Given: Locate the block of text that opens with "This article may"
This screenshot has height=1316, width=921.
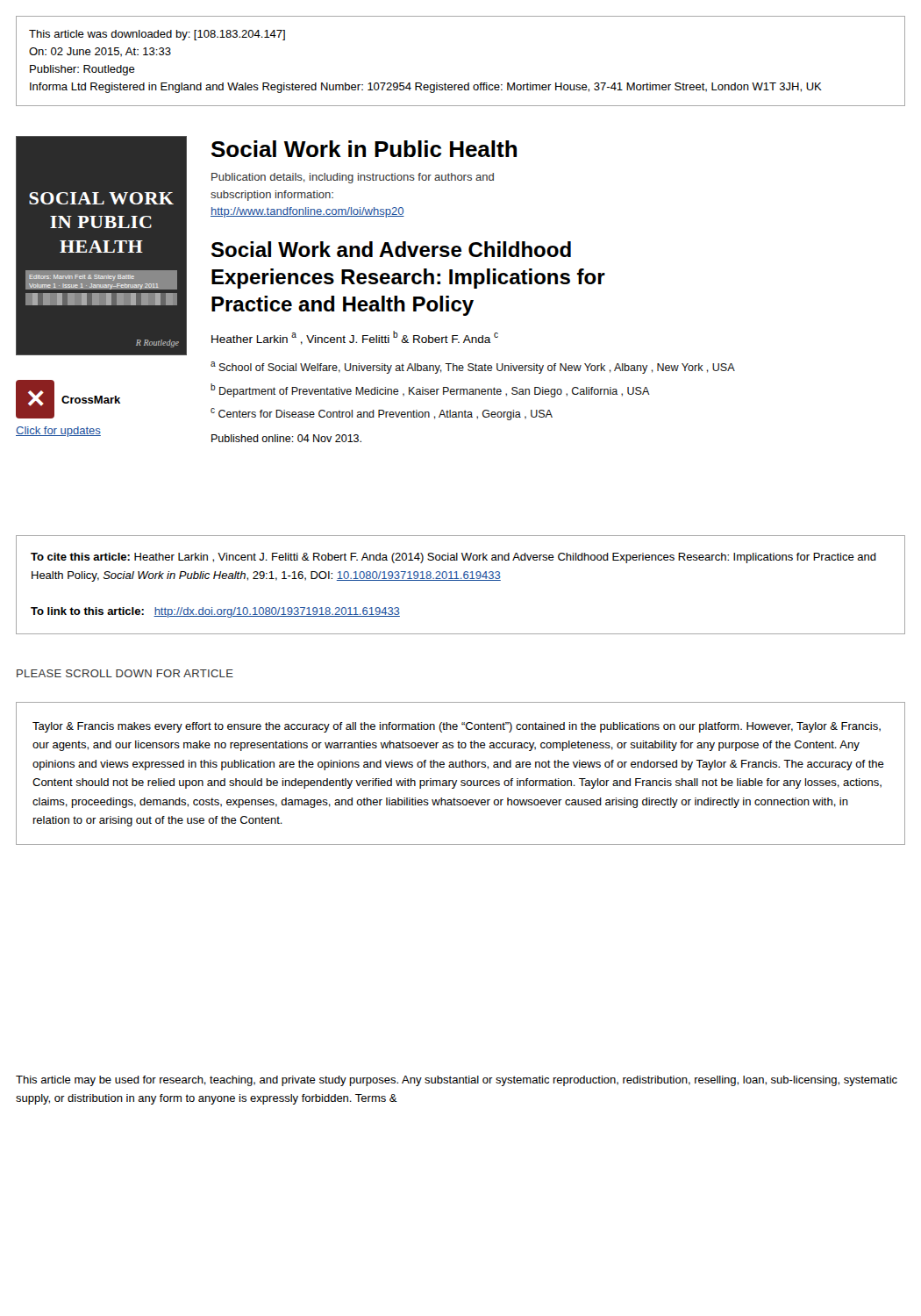Looking at the screenshot, I should [457, 1089].
